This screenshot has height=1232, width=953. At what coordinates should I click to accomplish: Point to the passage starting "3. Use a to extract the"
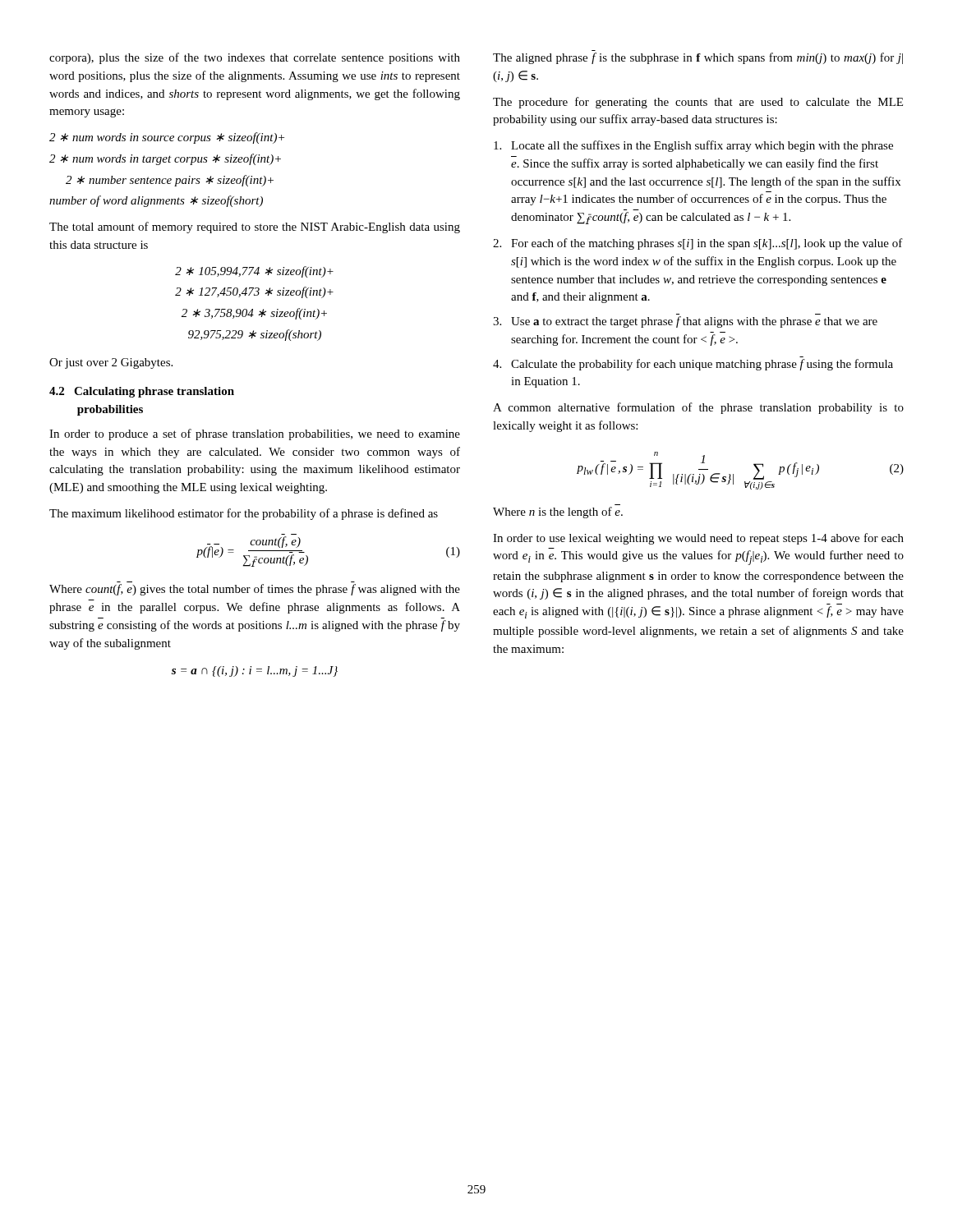pyautogui.click(x=698, y=331)
